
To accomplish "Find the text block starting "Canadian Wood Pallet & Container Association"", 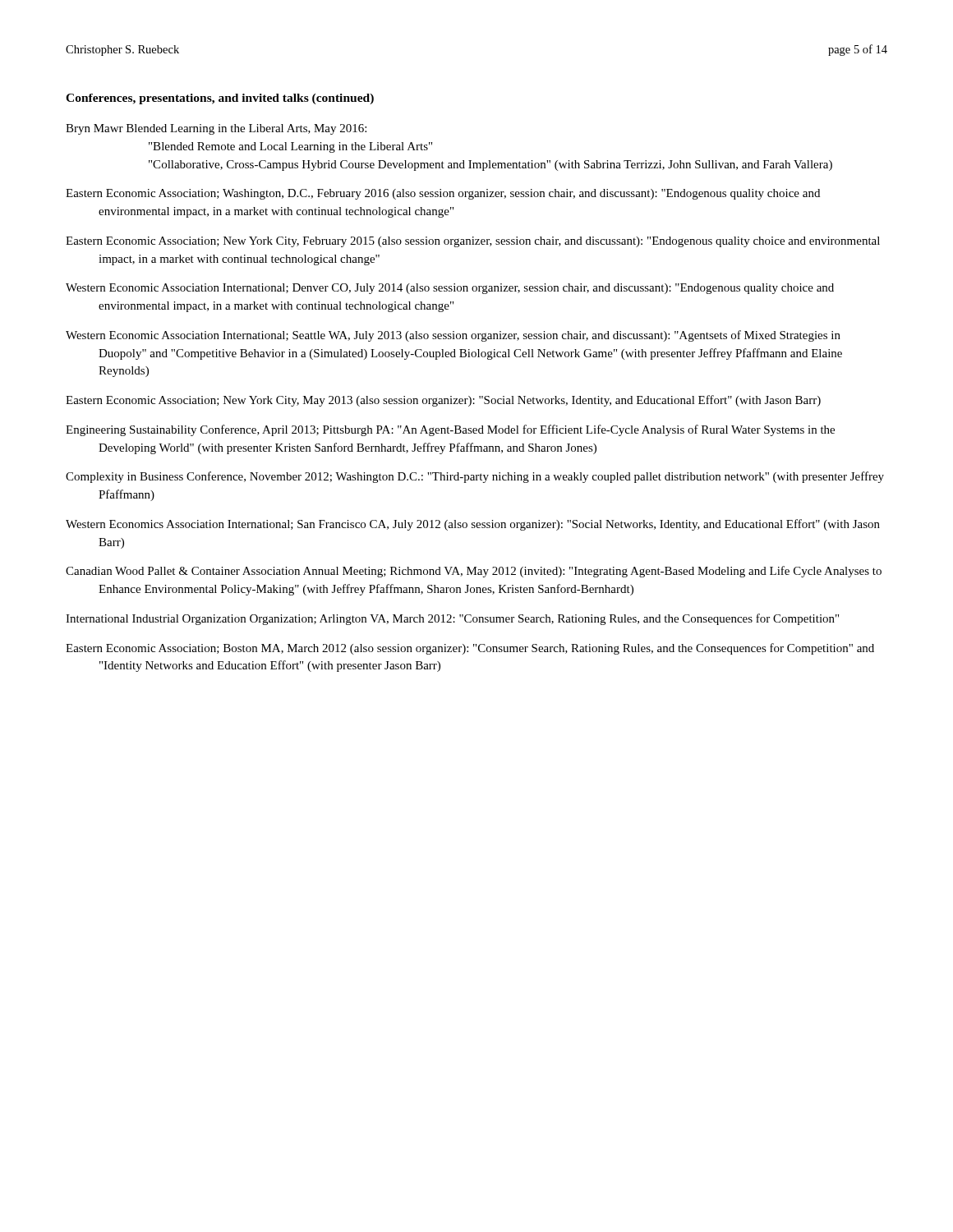I will [x=474, y=580].
